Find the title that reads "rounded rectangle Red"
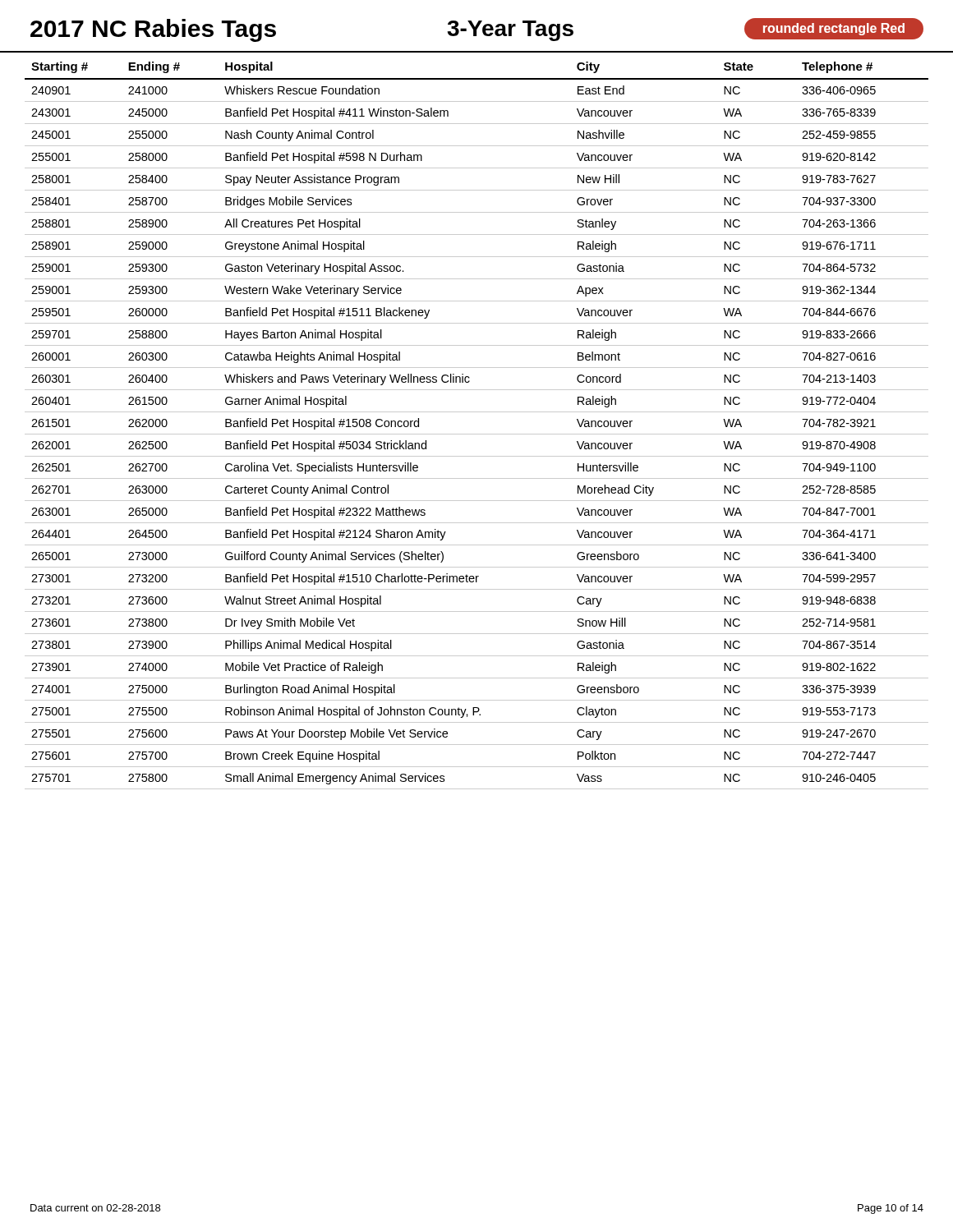The width and height of the screenshot is (953, 1232). pos(834,29)
